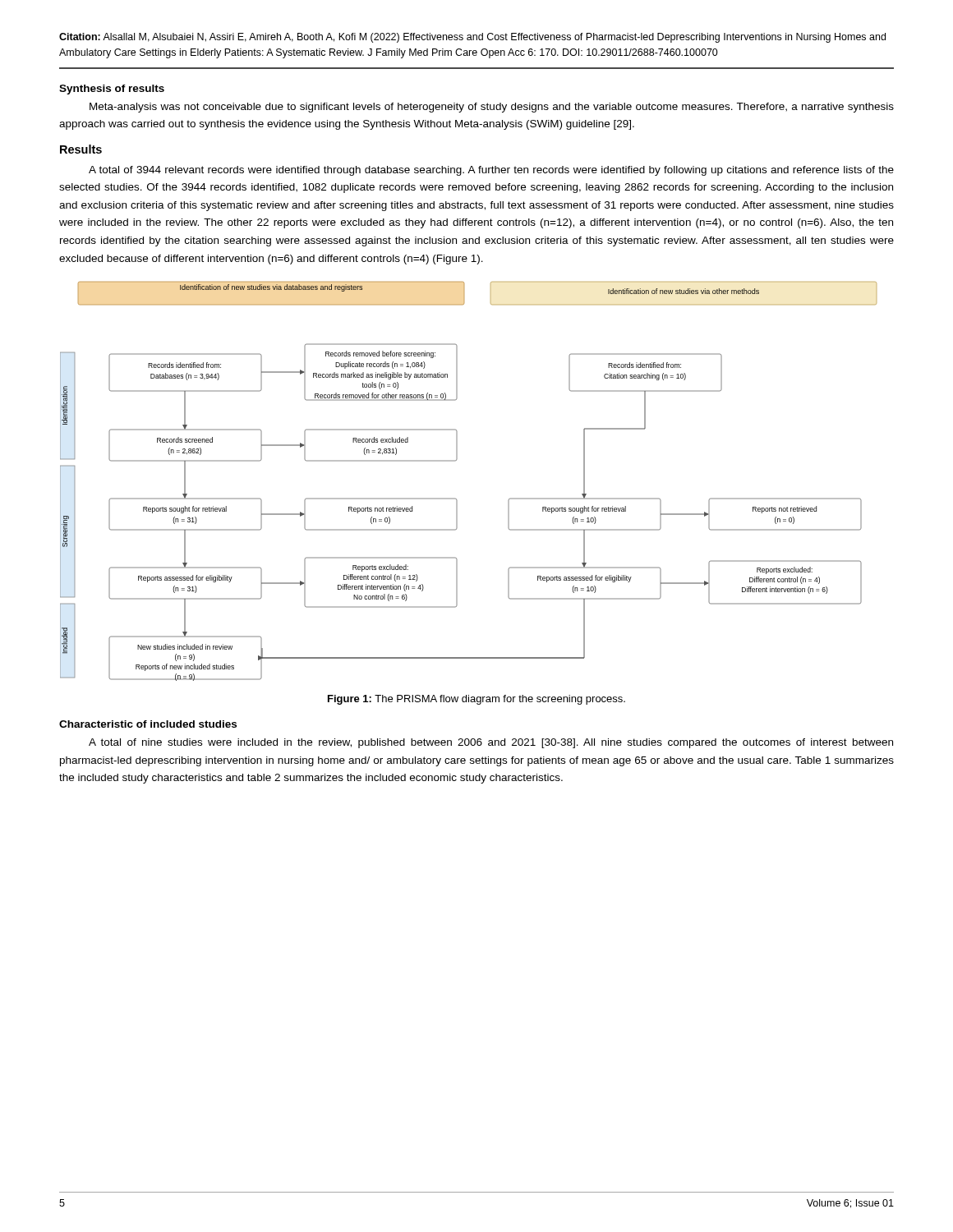The width and height of the screenshot is (953, 1232).
Task: Find the text starting "Meta-analysis was not conceivable"
Action: pyautogui.click(x=476, y=115)
